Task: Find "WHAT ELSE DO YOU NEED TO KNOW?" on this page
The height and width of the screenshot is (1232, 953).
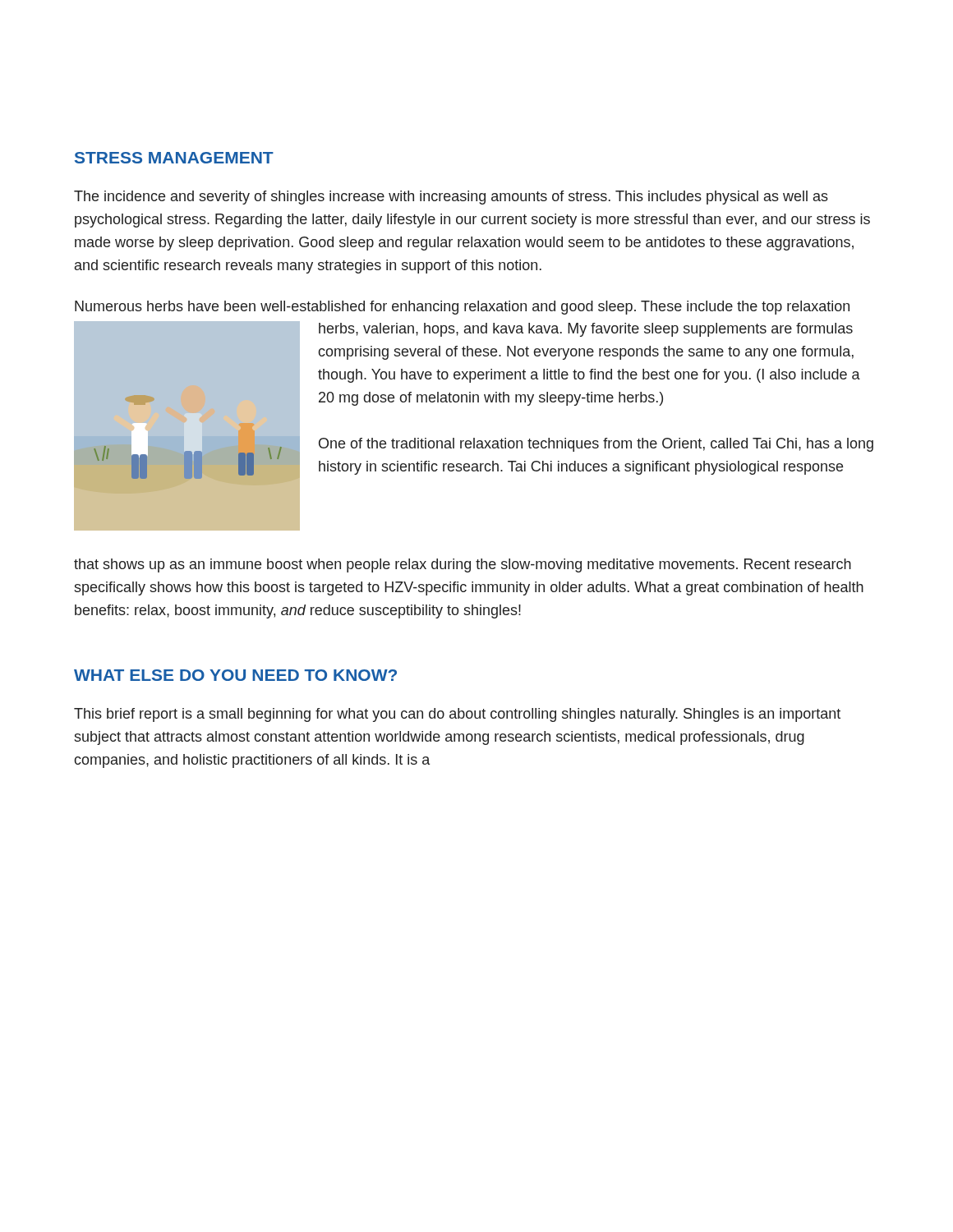Action: coord(236,675)
